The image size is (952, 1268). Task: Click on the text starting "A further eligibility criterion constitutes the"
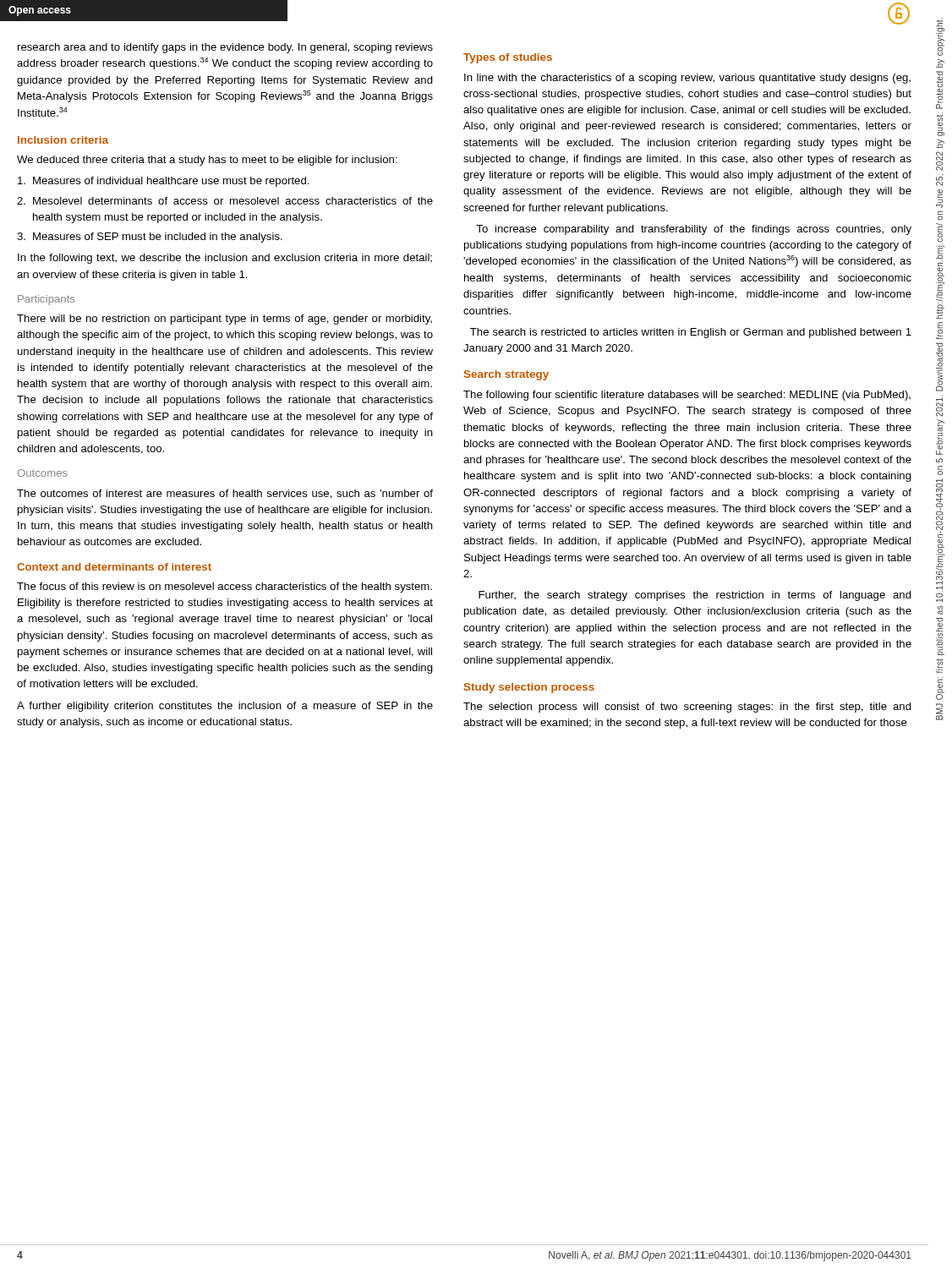225,713
